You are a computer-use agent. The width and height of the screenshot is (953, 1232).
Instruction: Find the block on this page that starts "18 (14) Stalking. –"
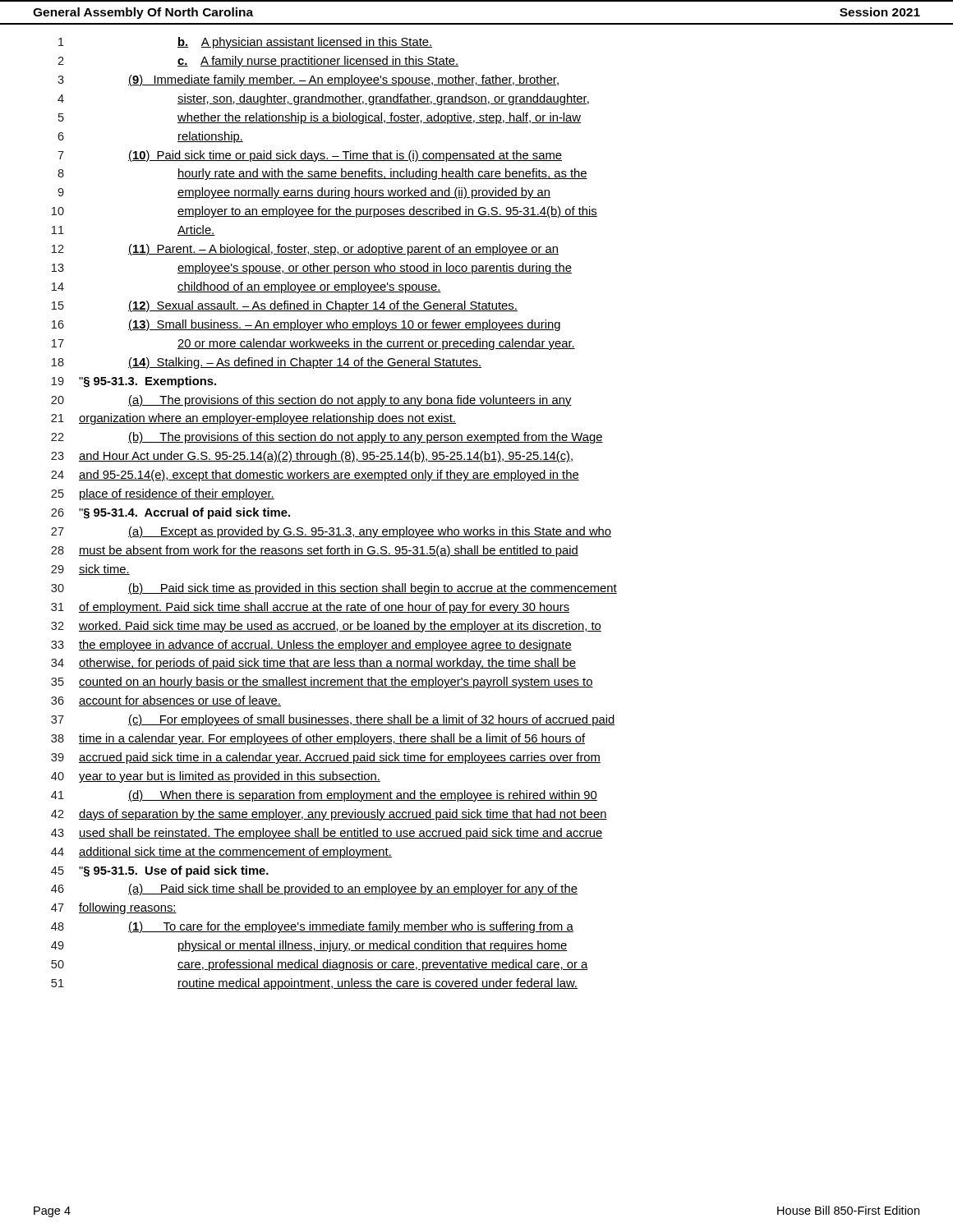tap(476, 362)
